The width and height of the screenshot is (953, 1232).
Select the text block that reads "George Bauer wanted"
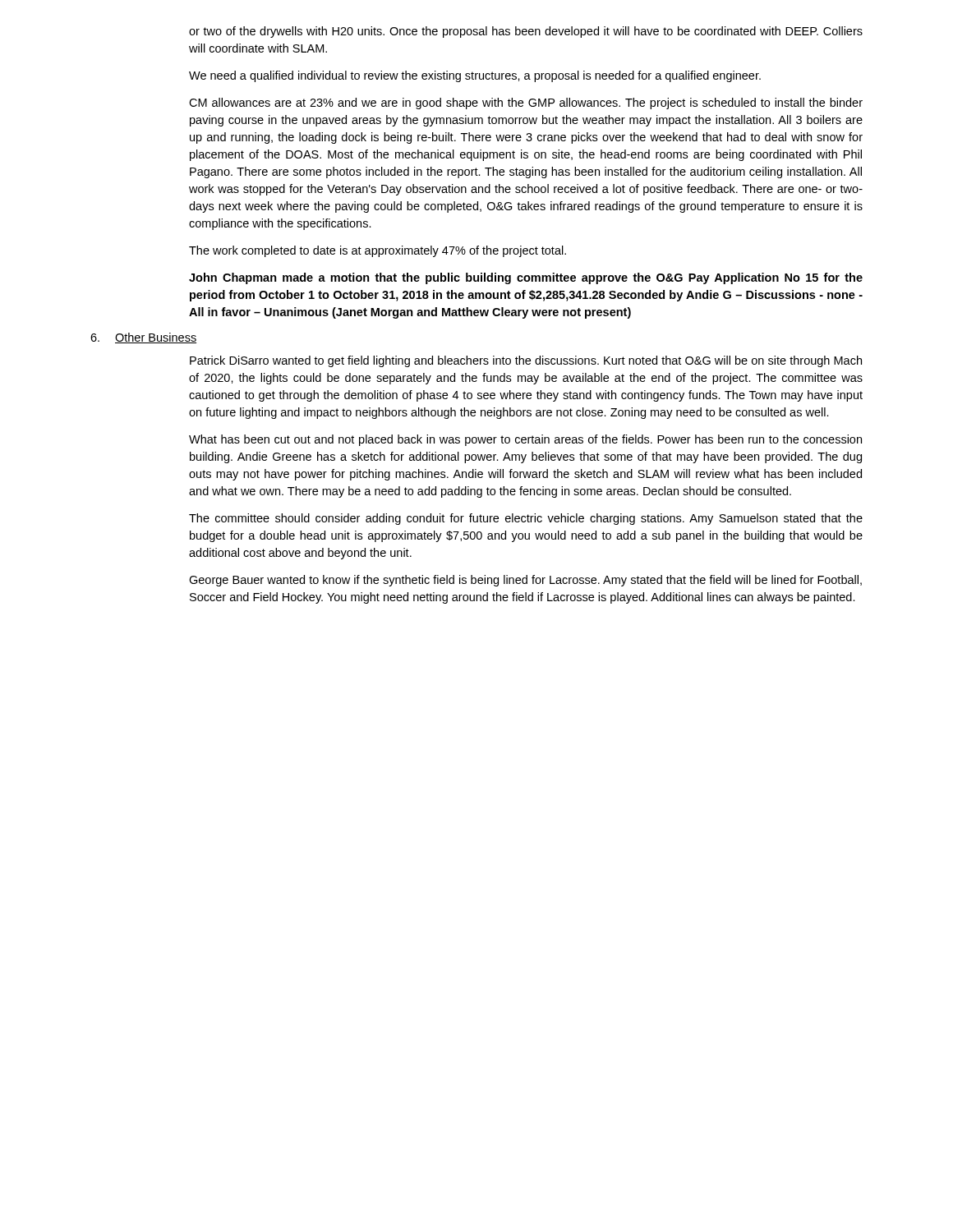[x=526, y=589]
